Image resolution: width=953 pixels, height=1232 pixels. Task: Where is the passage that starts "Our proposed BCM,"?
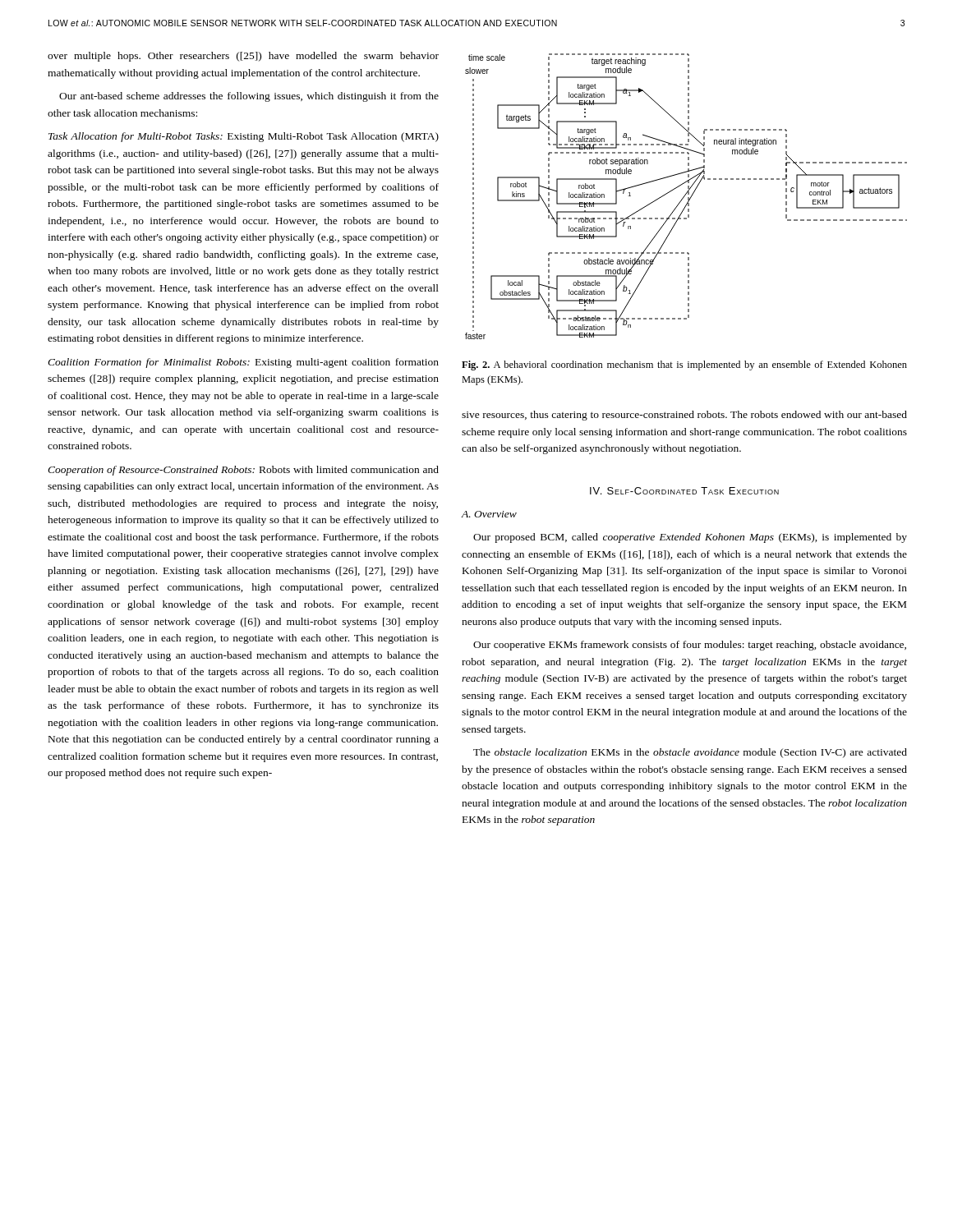pos(684,679)
